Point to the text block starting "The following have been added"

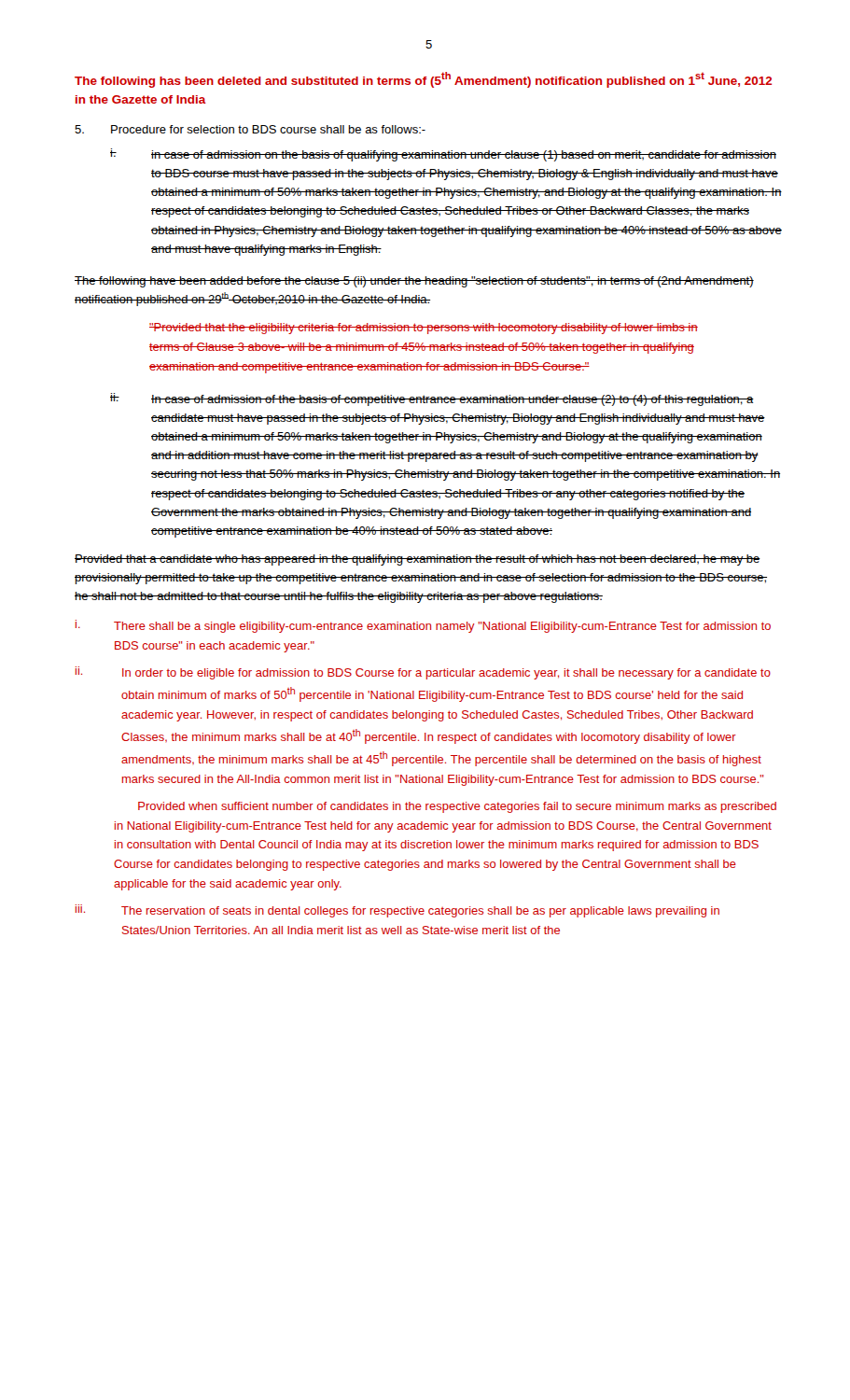[414, 290]
